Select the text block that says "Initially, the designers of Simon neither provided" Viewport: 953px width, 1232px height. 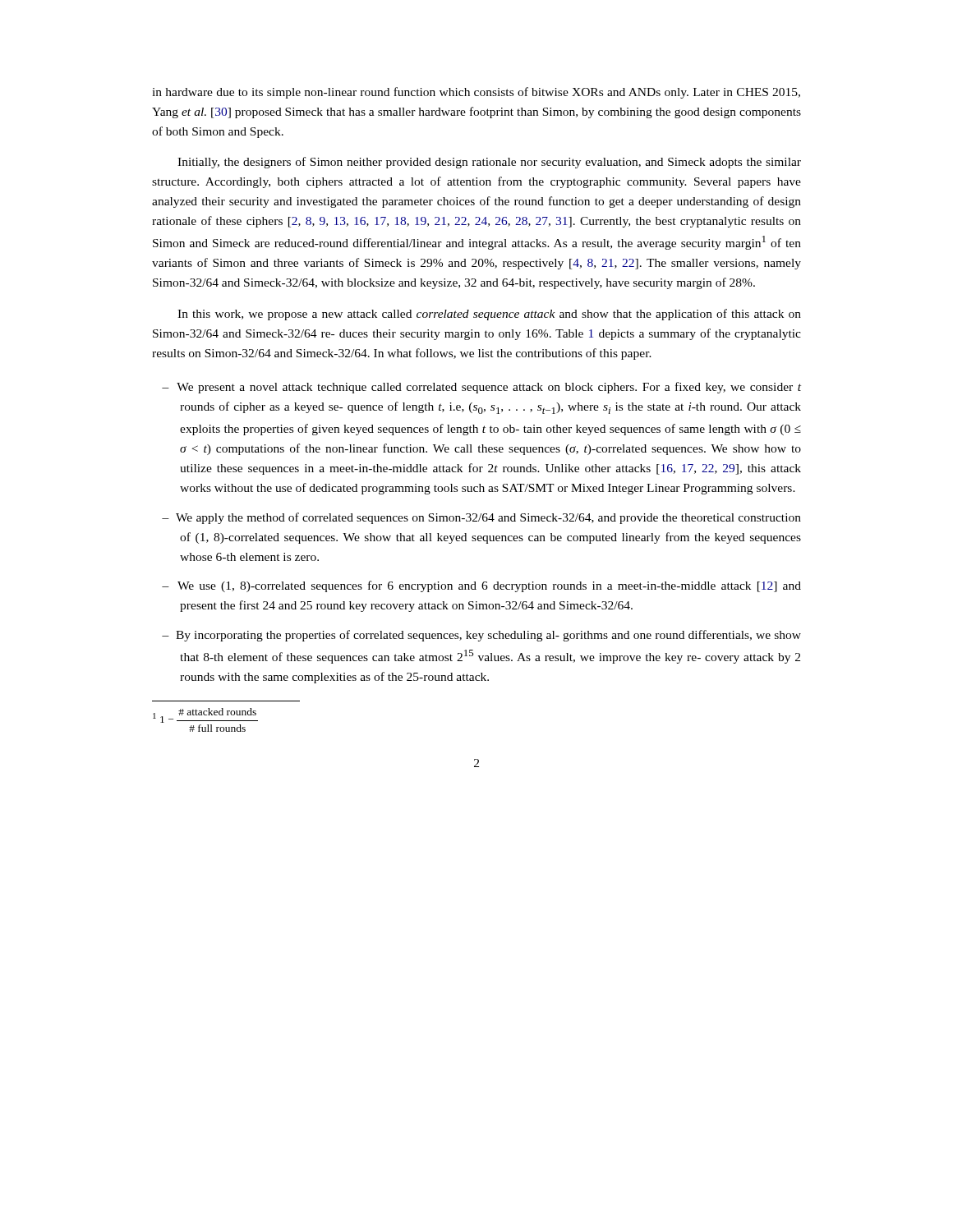(x=476, y=222)
